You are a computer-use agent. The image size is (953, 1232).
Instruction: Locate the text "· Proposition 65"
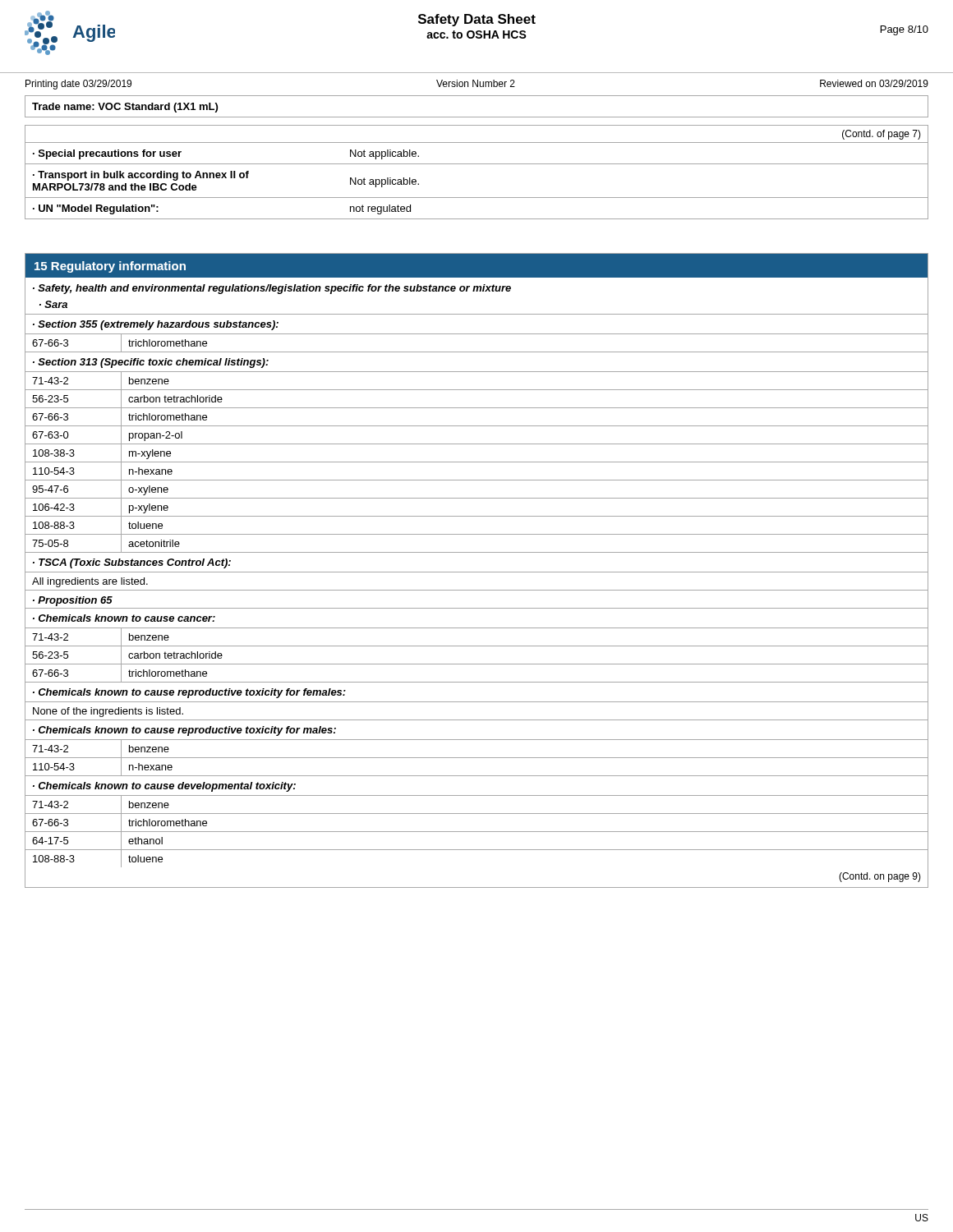click(x=72, y=600)
